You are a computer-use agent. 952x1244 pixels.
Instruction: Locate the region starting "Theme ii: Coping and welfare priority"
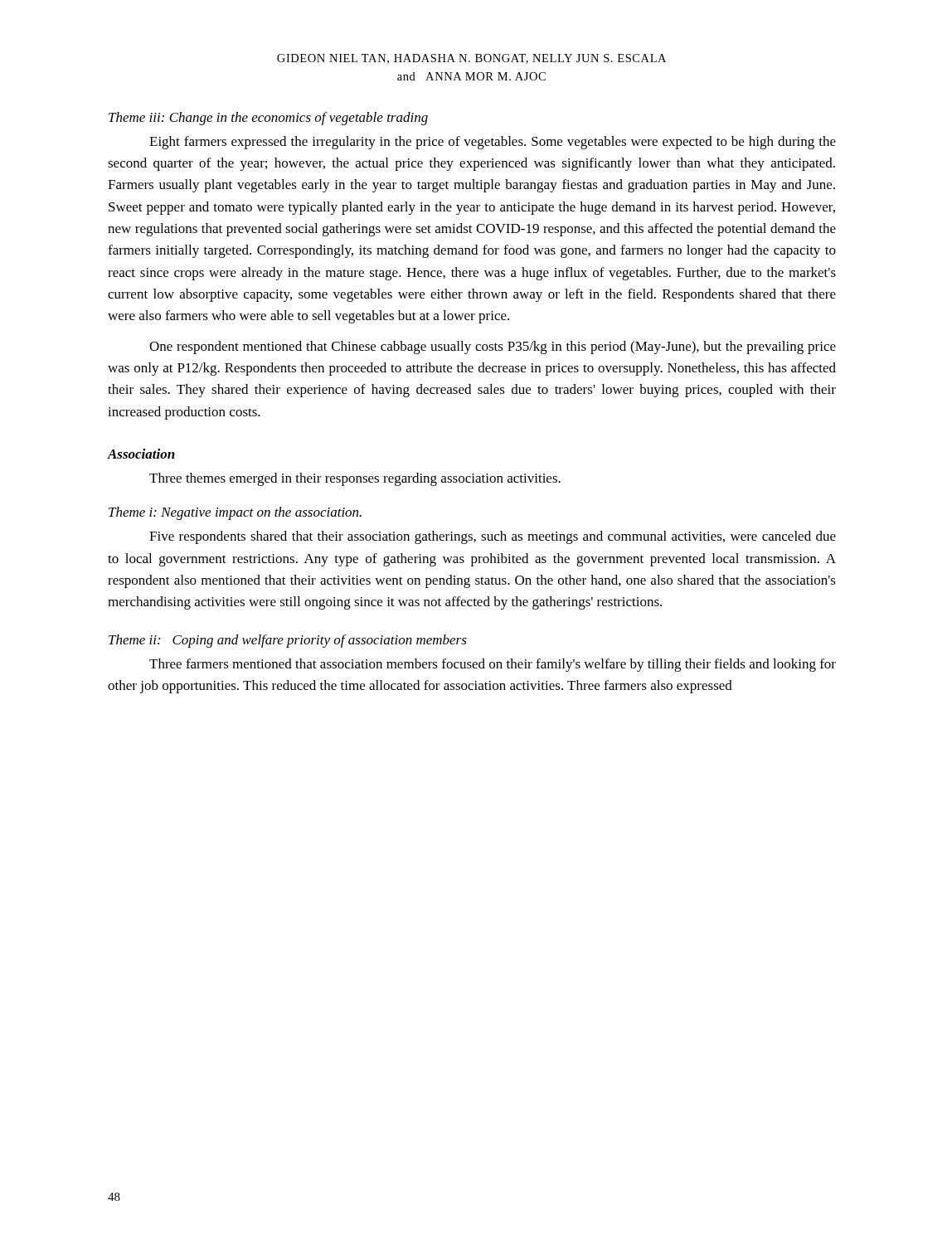click(x=287, y=640)
